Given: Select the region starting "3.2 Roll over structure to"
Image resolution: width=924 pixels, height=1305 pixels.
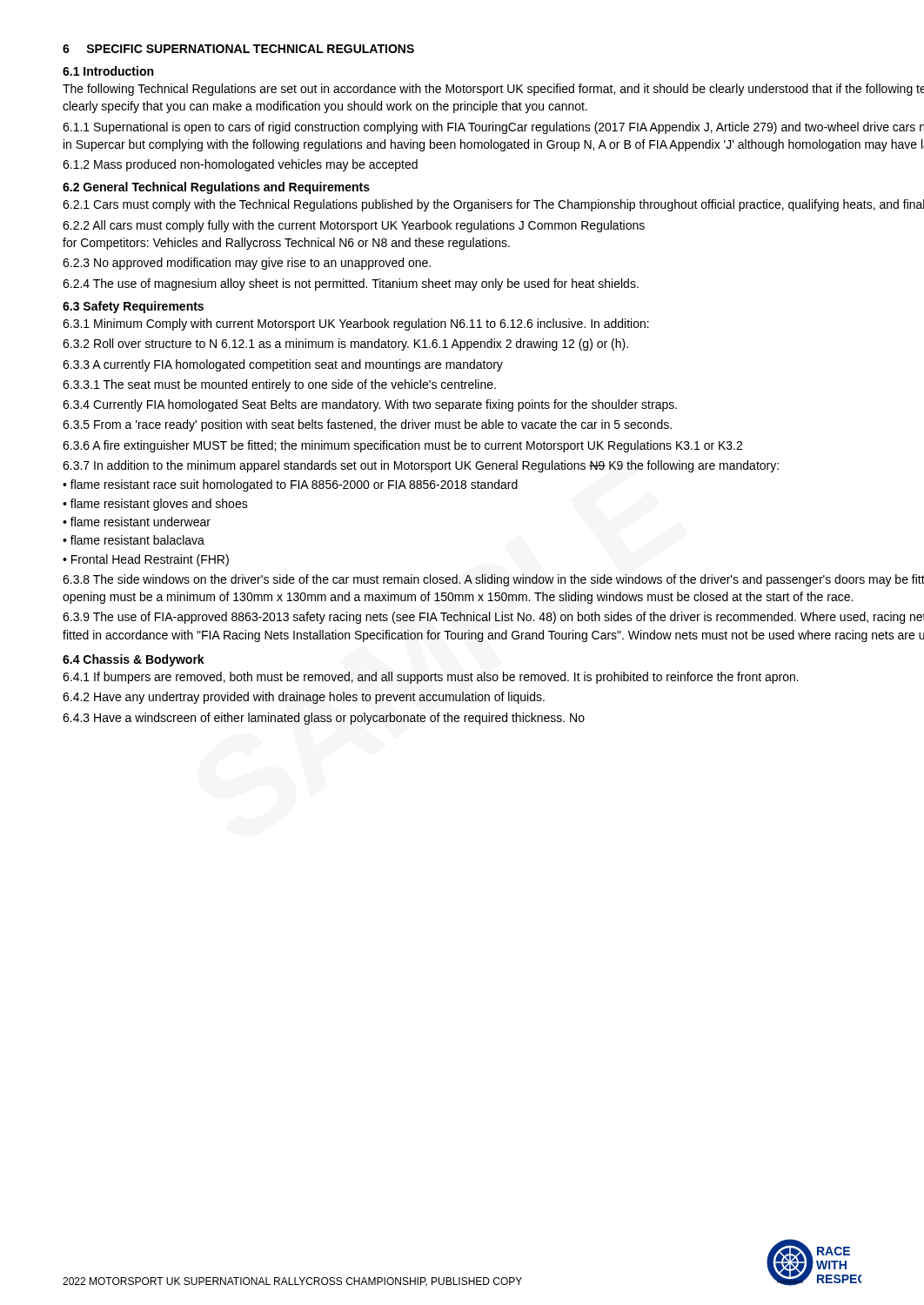Looking at the screenshot, I should 346,344.
